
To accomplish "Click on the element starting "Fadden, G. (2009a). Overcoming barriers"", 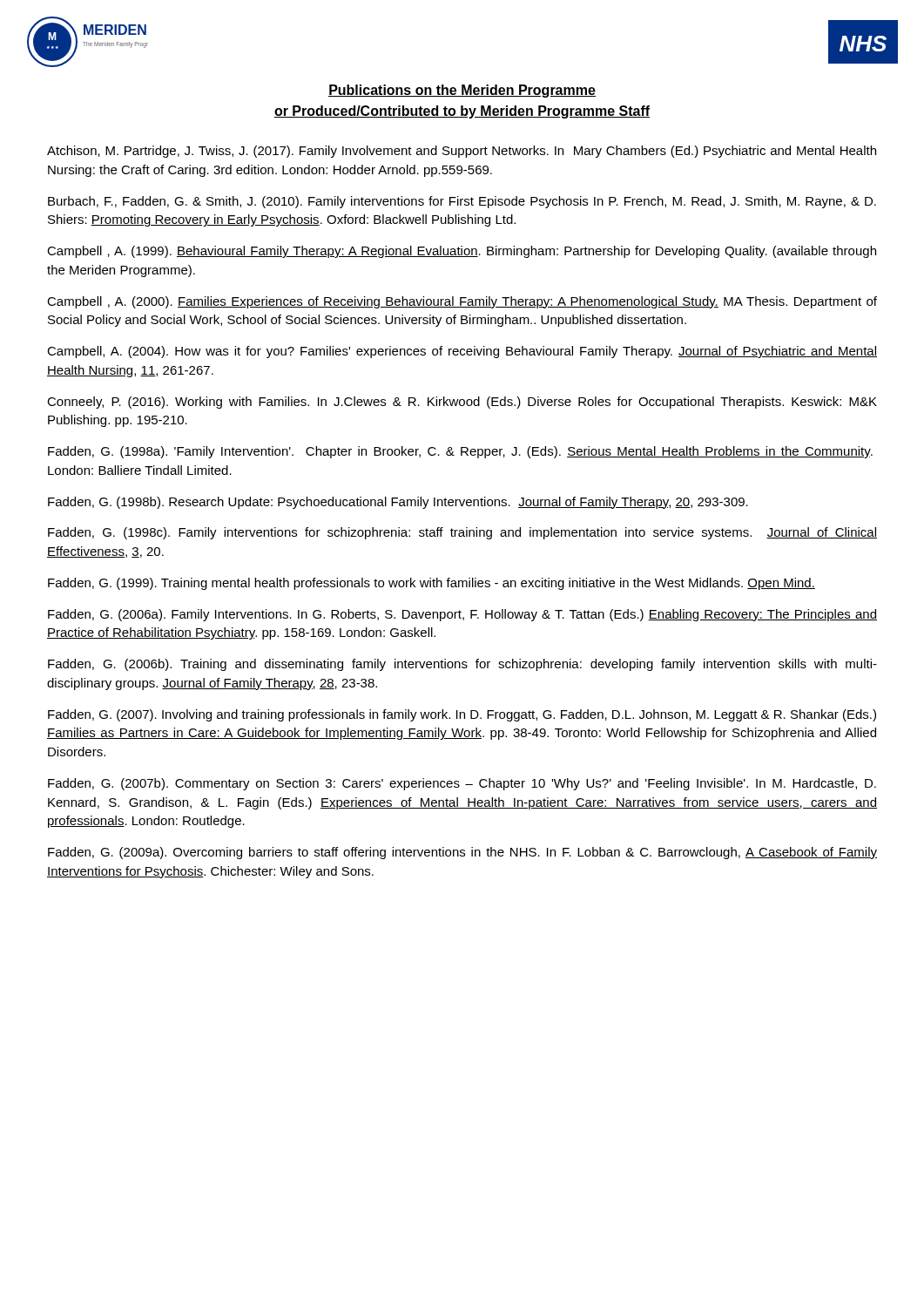I will click(462, 861).
